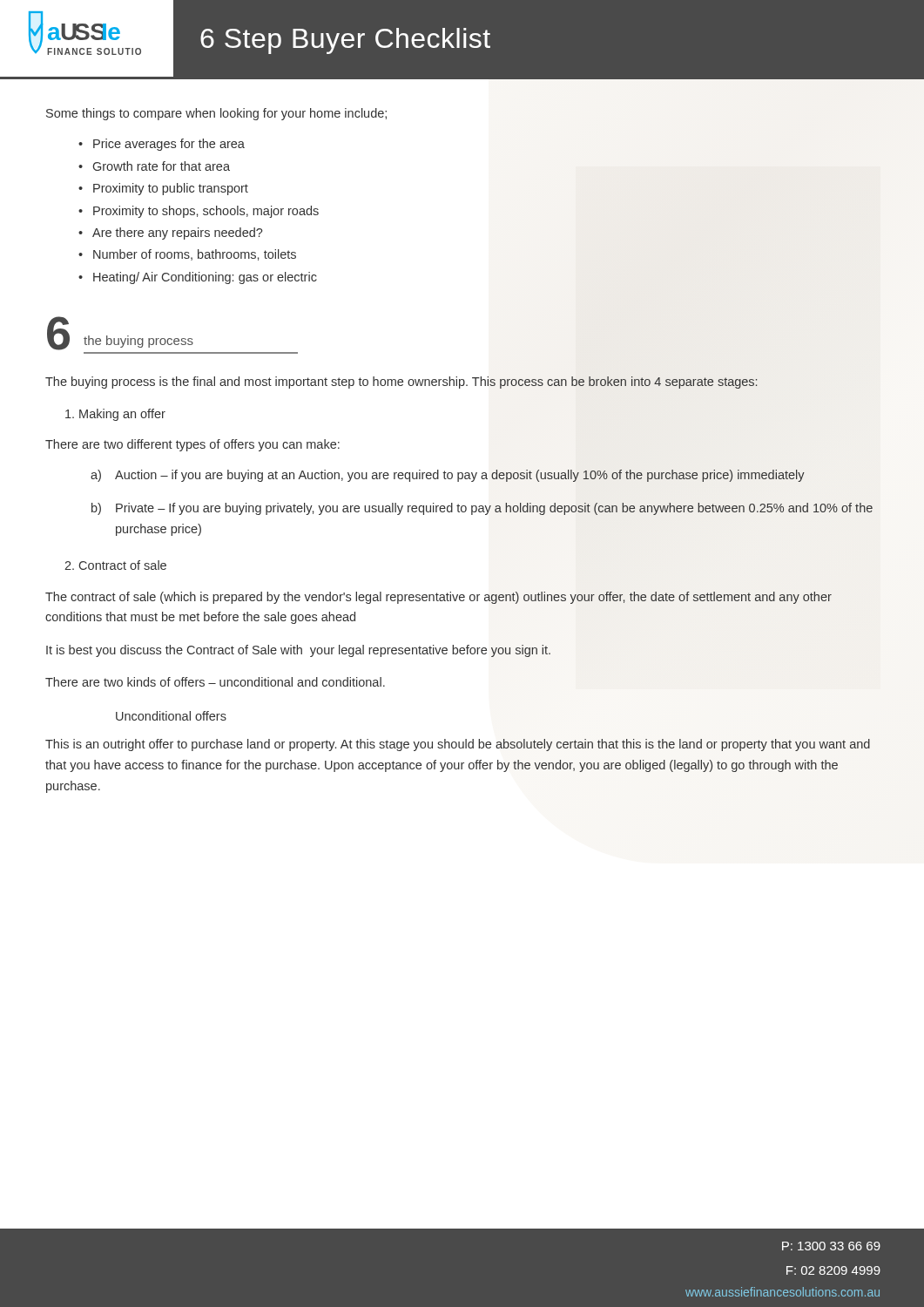Find the list item containing "• Proximity to shops, schools, major"
The height and width of the screenshot is (1307, 924).
click(199, 211)
